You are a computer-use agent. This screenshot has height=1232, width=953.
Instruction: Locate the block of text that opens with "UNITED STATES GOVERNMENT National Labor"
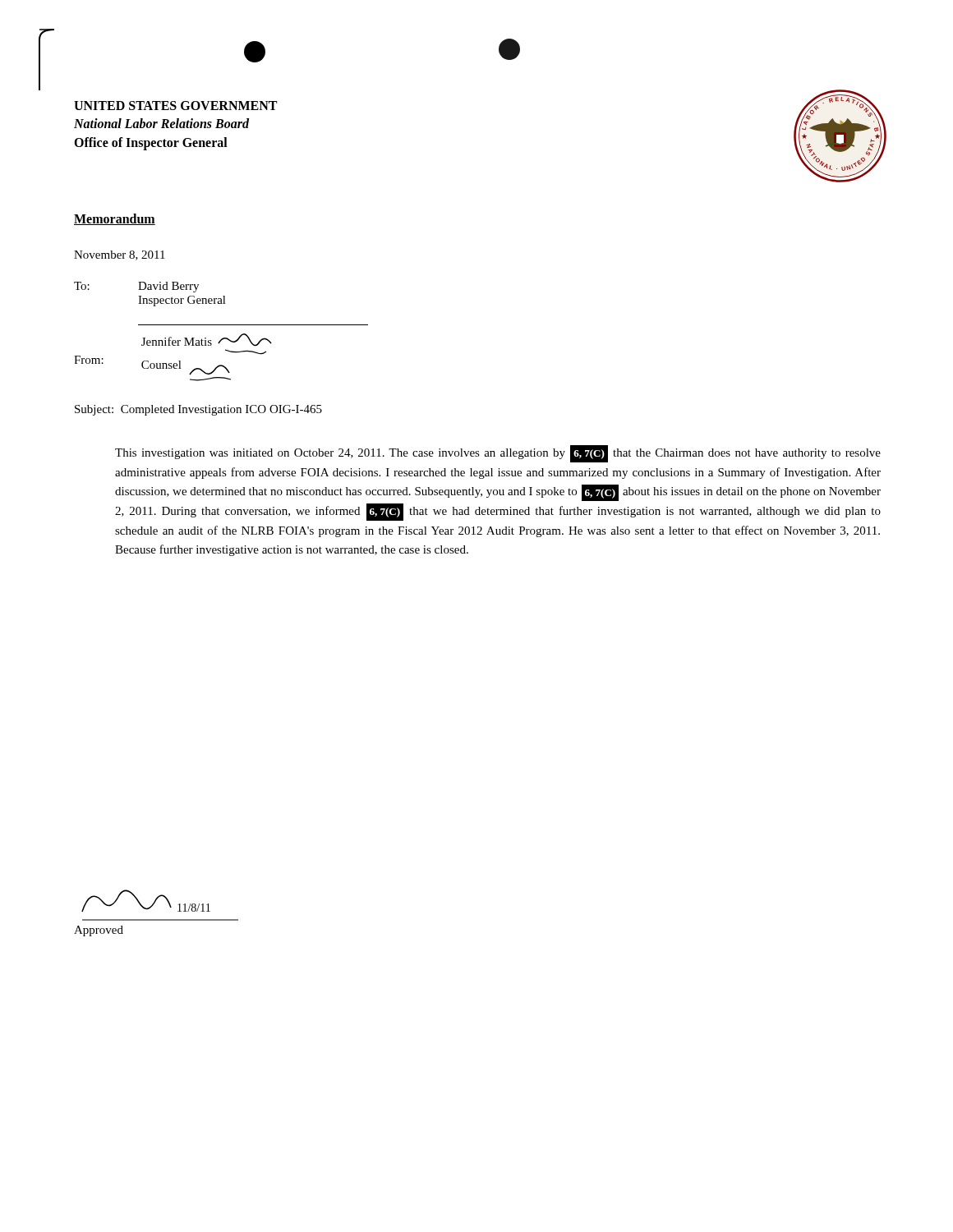(175, 106)
